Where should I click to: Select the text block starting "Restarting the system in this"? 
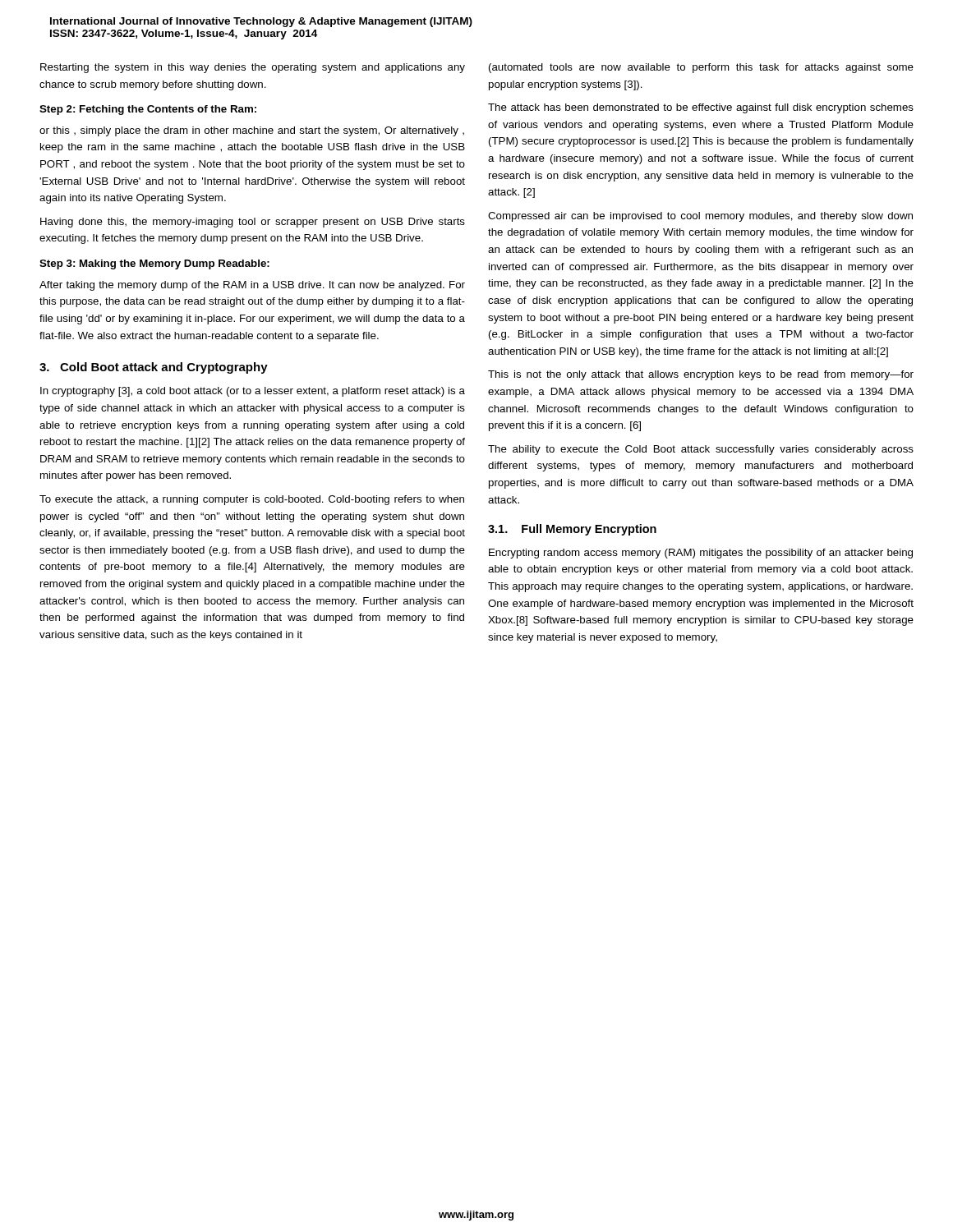point(252,76)
